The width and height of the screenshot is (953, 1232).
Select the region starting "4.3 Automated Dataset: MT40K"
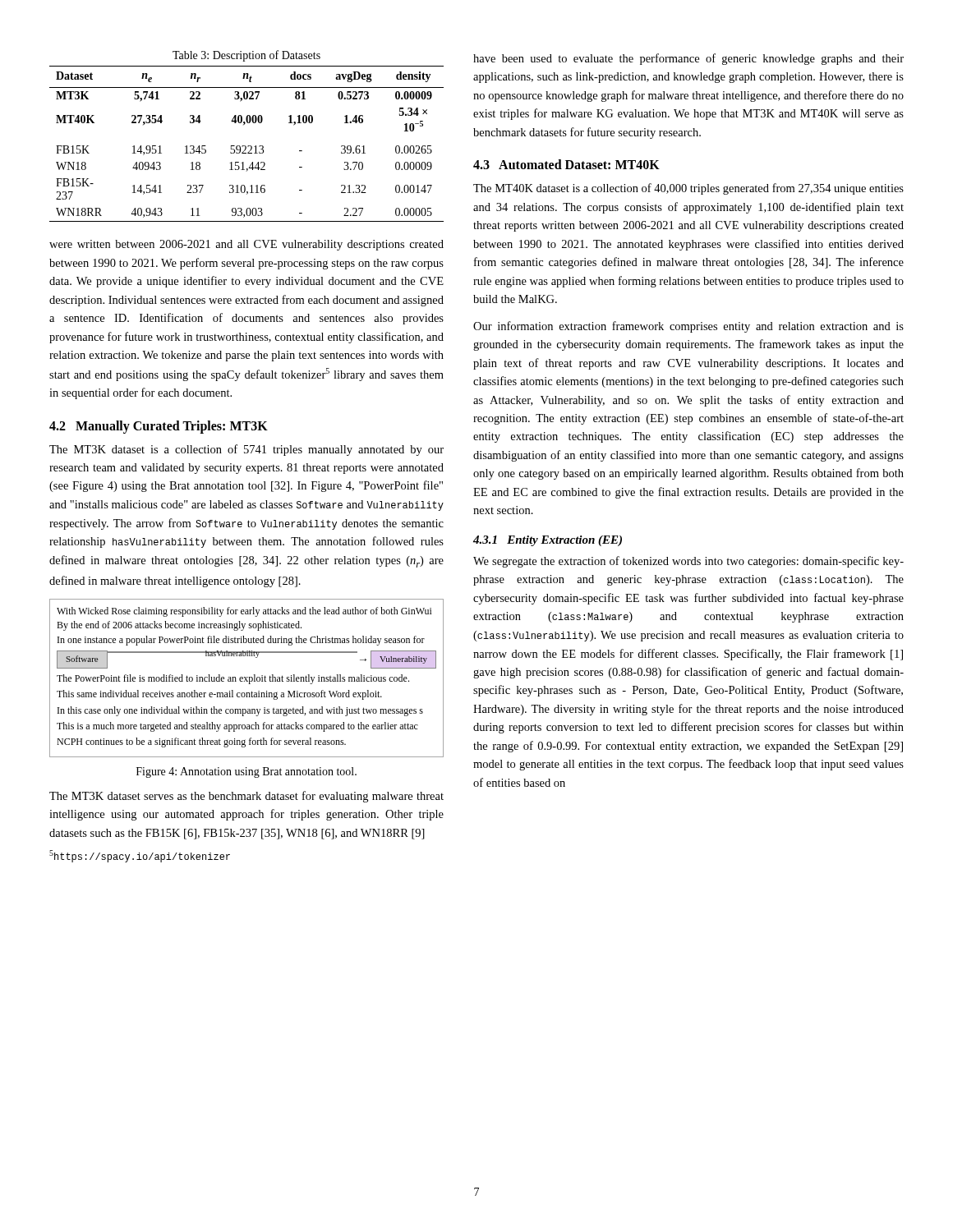(566, 165)
